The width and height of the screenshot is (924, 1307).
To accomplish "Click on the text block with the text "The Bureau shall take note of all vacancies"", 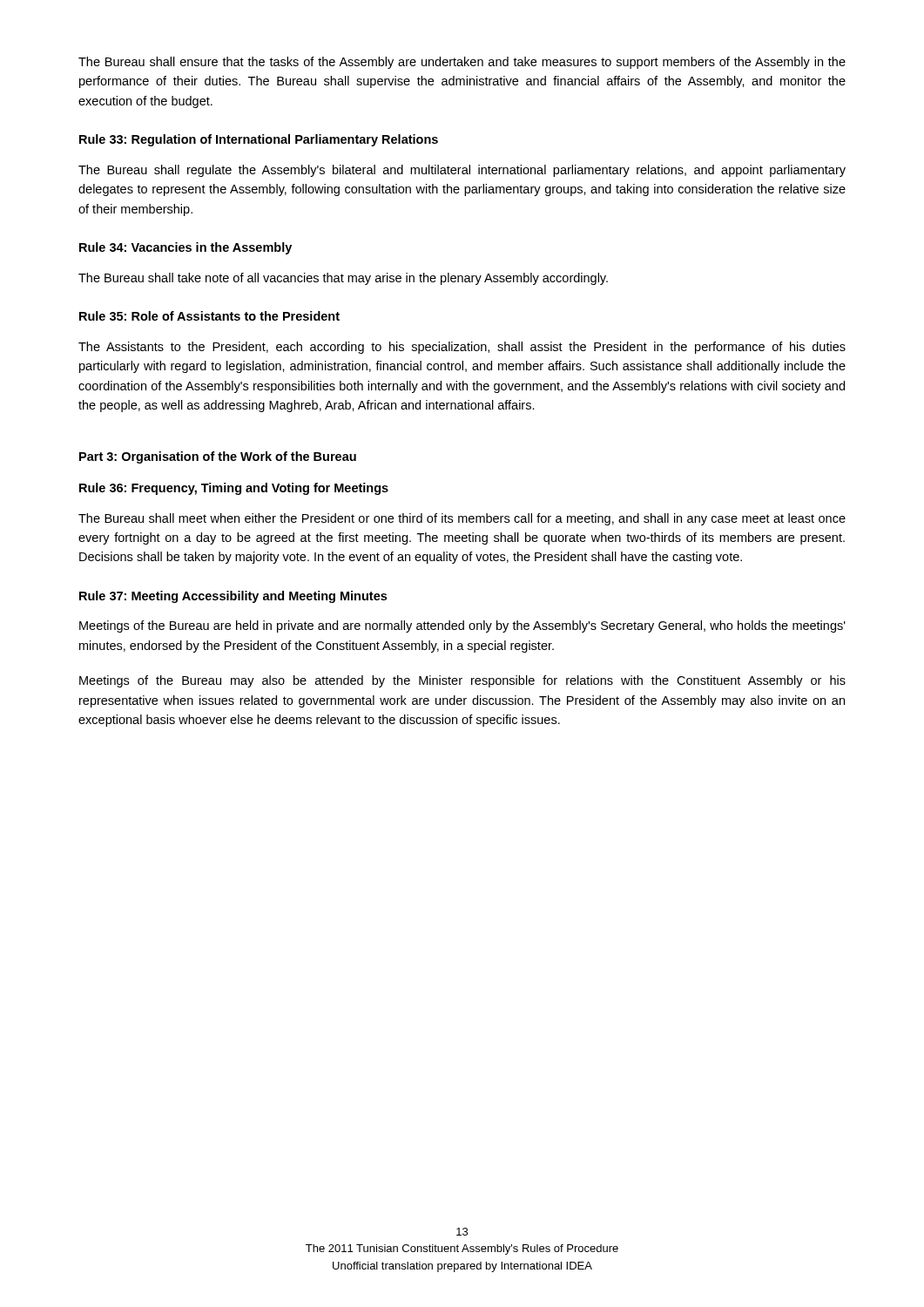I will coord(344,278).
